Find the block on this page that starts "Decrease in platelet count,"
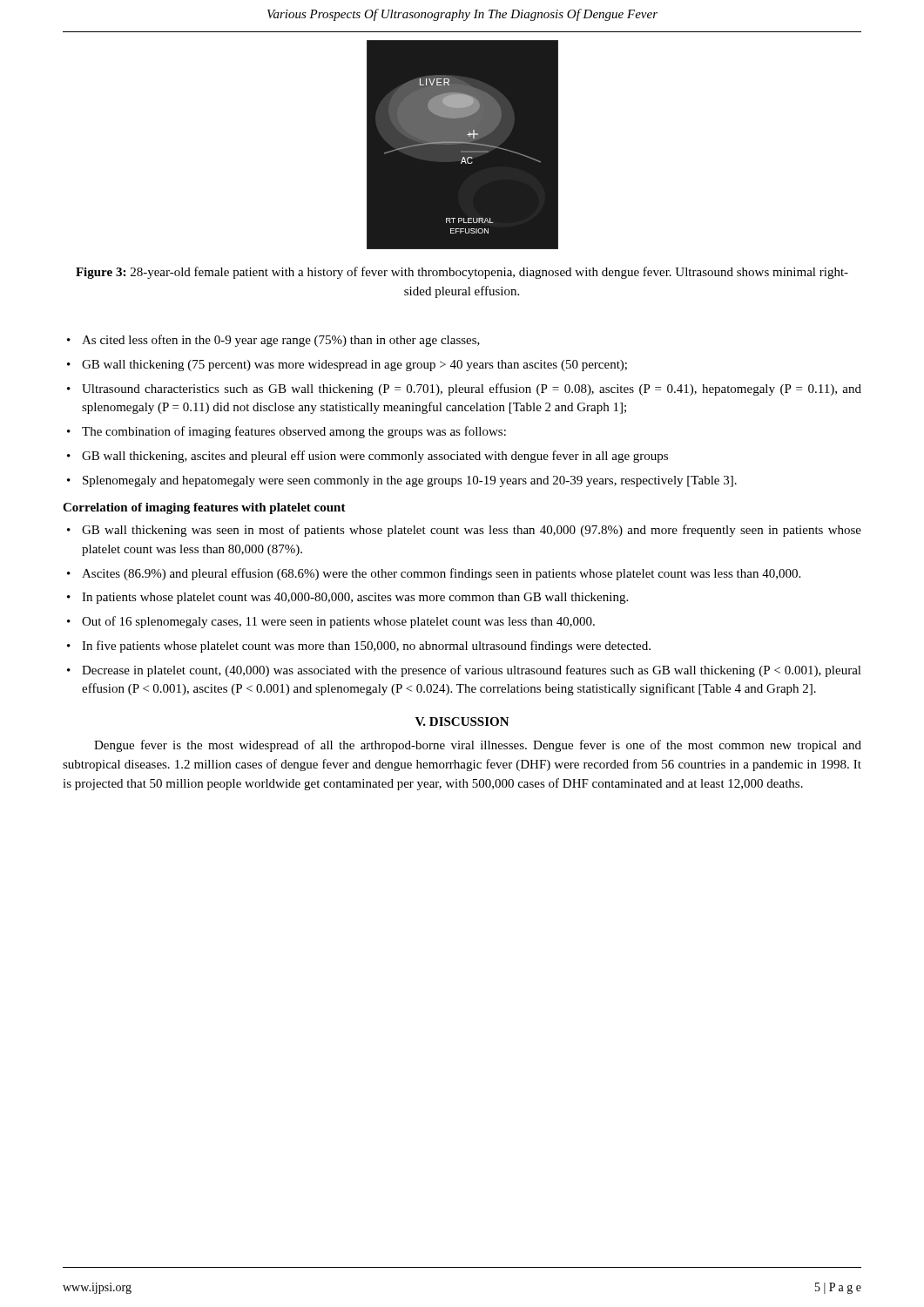924x1307 pixels. [472, 679]
